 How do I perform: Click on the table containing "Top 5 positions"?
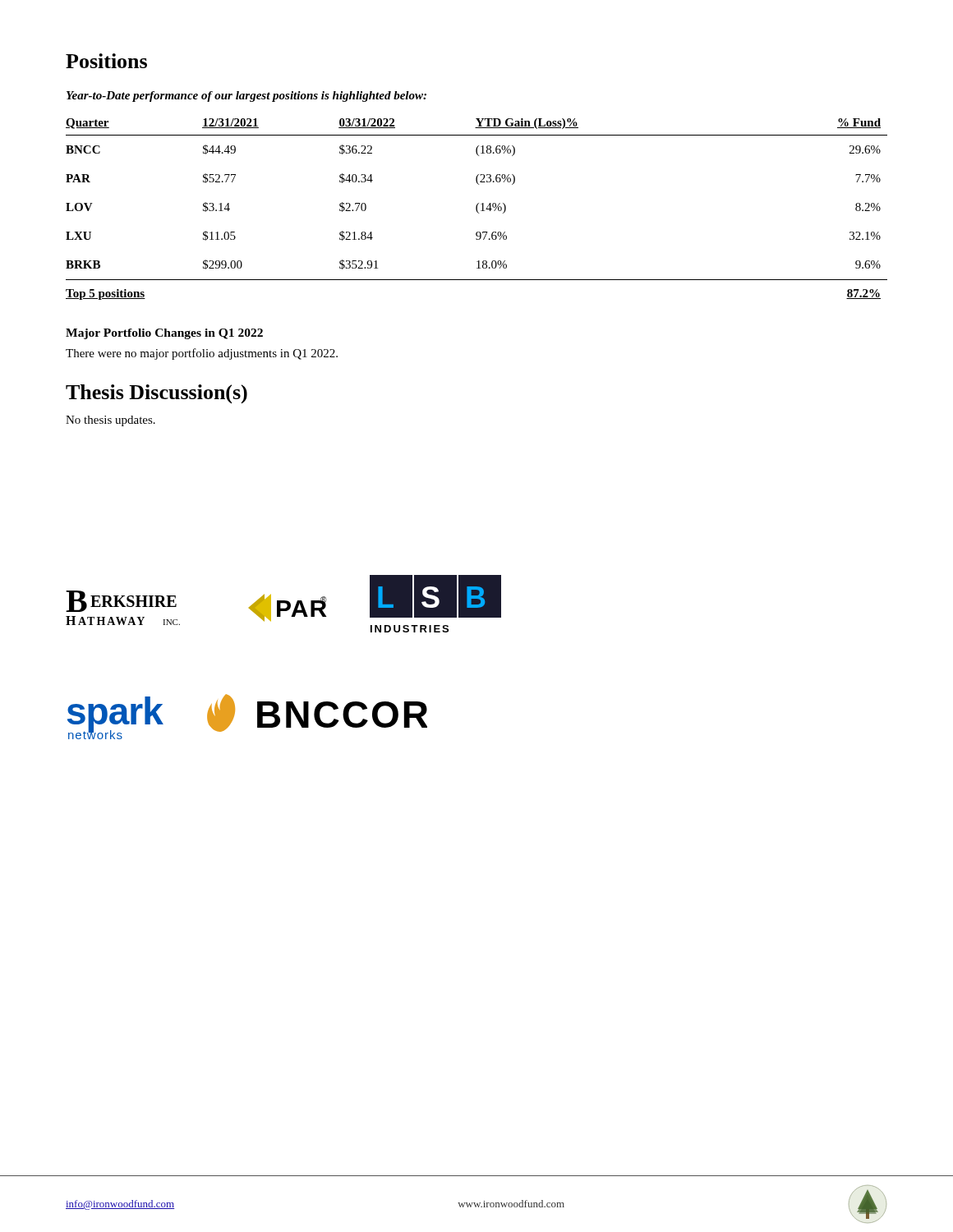[476, 209]
